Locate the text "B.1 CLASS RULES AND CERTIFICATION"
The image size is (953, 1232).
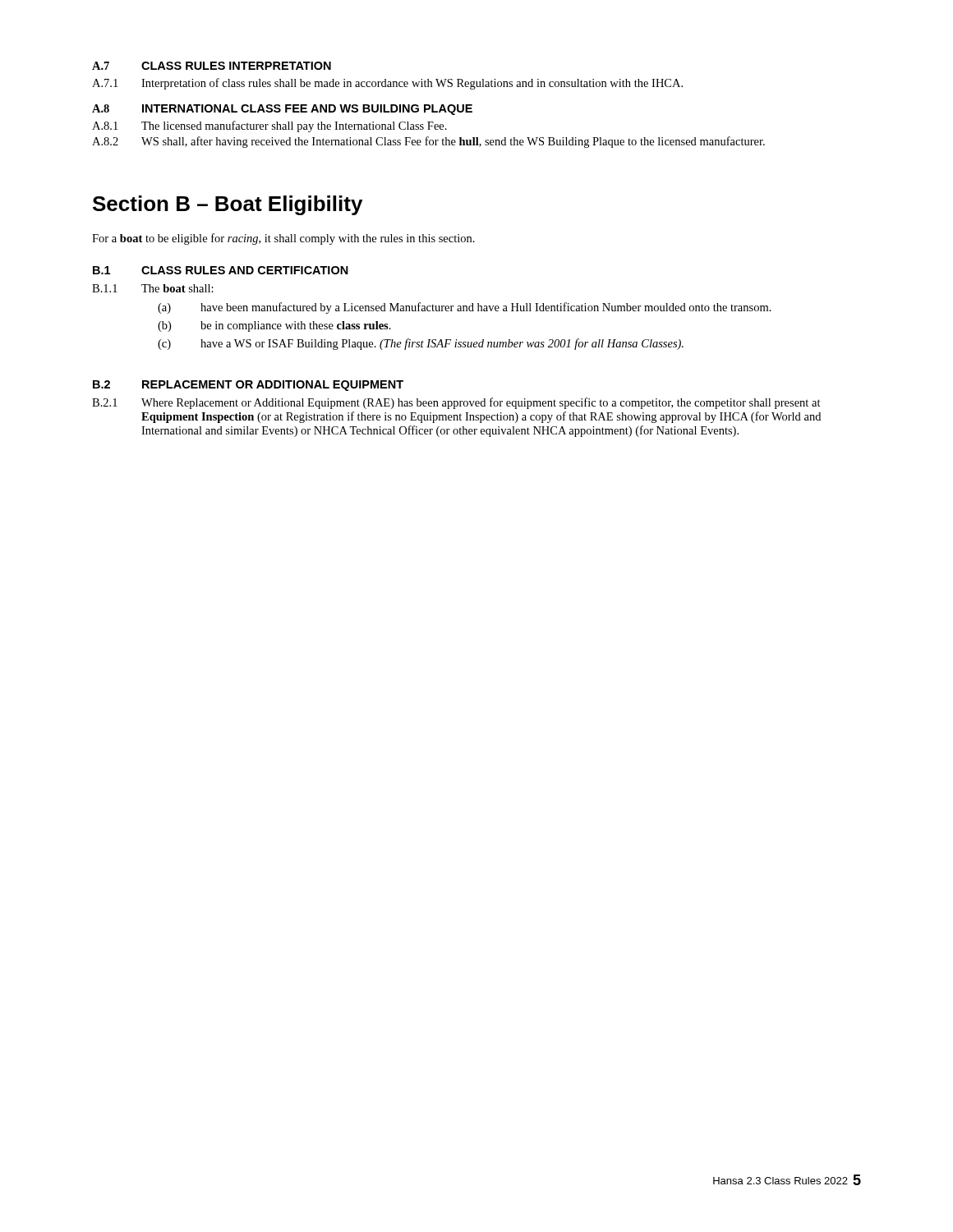(x=220, y=270)
